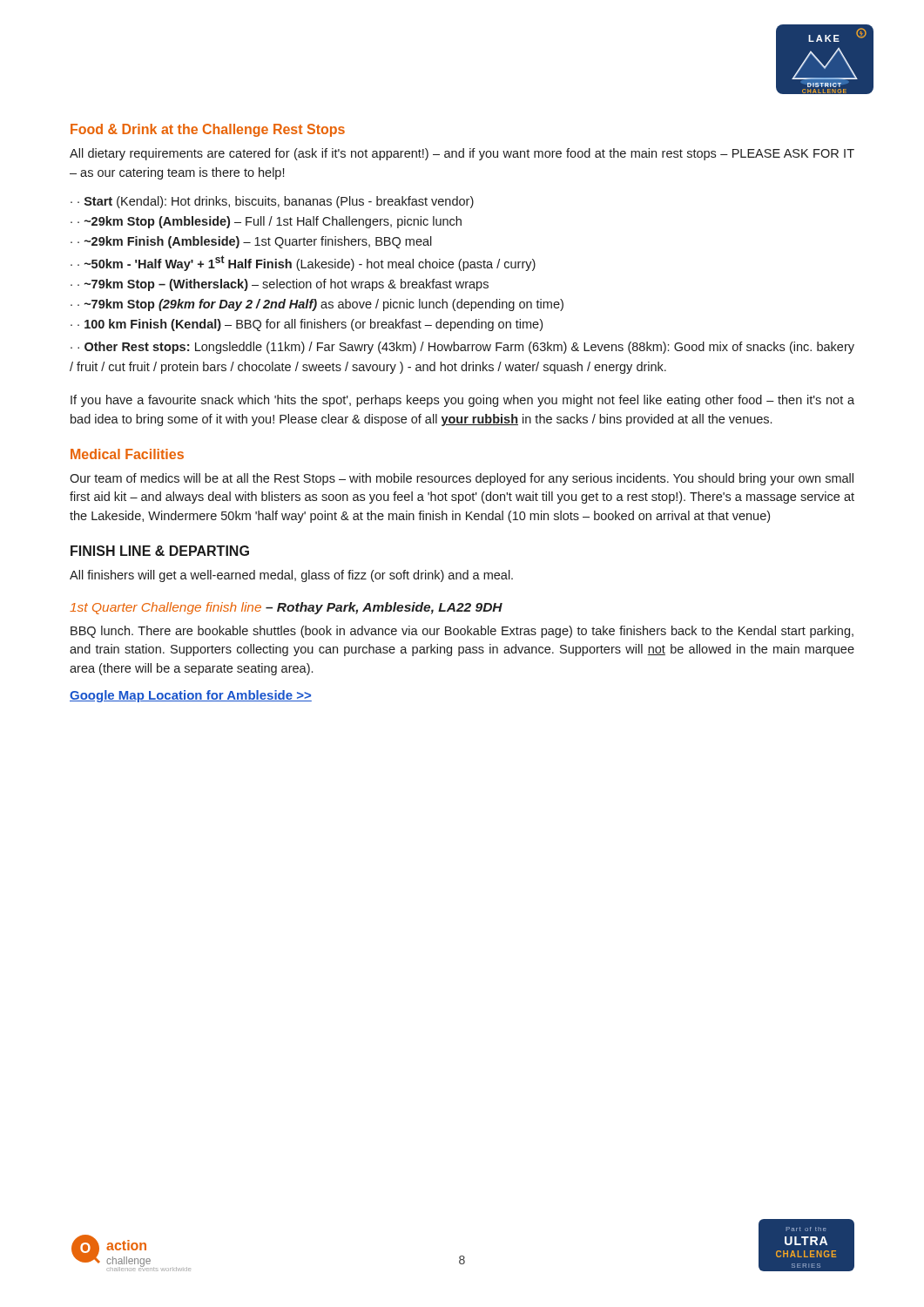
Task: Click the passage that begins "· ~50km - 'Half Way'"
Action: (306, 262)
